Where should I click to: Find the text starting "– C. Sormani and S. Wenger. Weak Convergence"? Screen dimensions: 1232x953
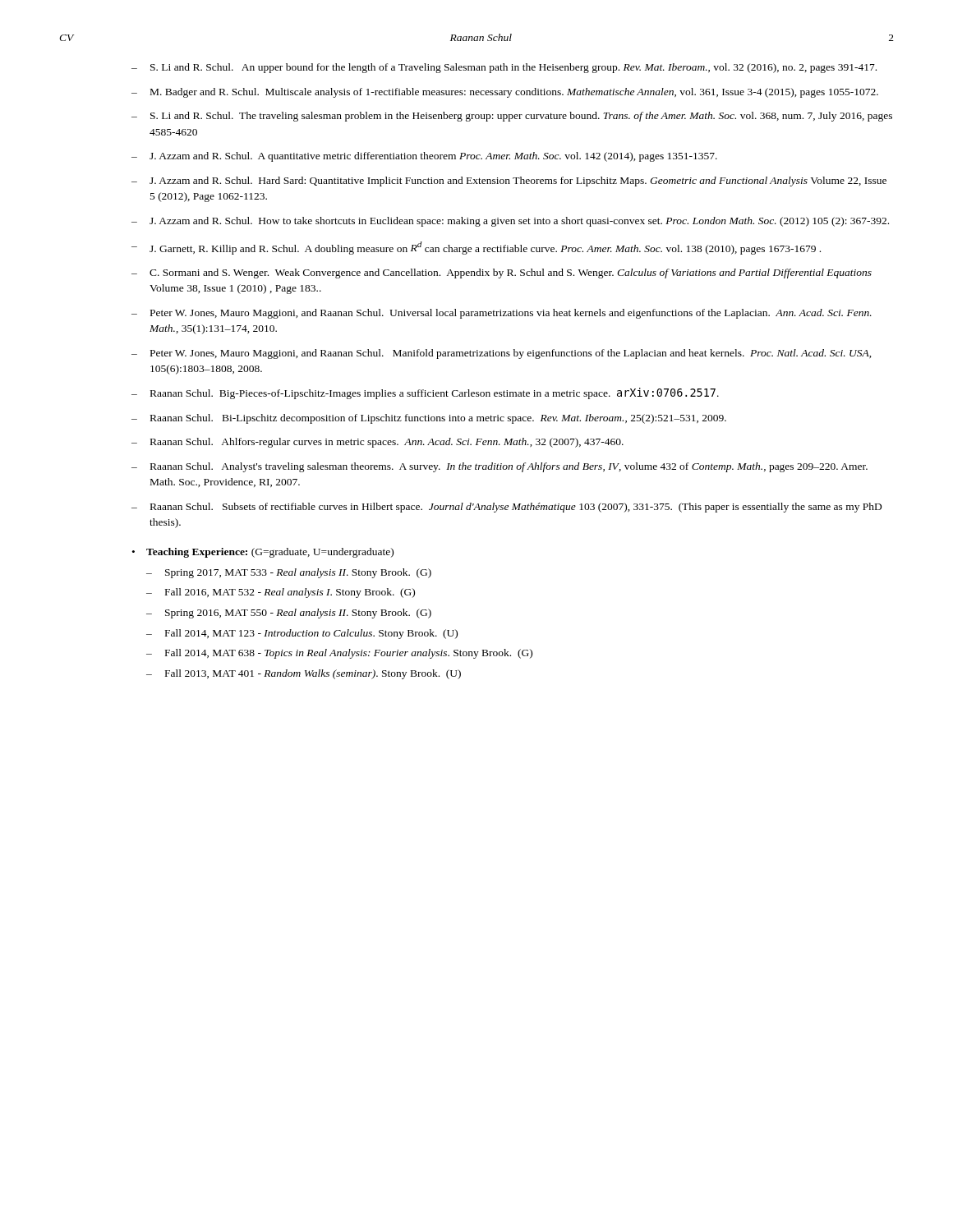513,280
